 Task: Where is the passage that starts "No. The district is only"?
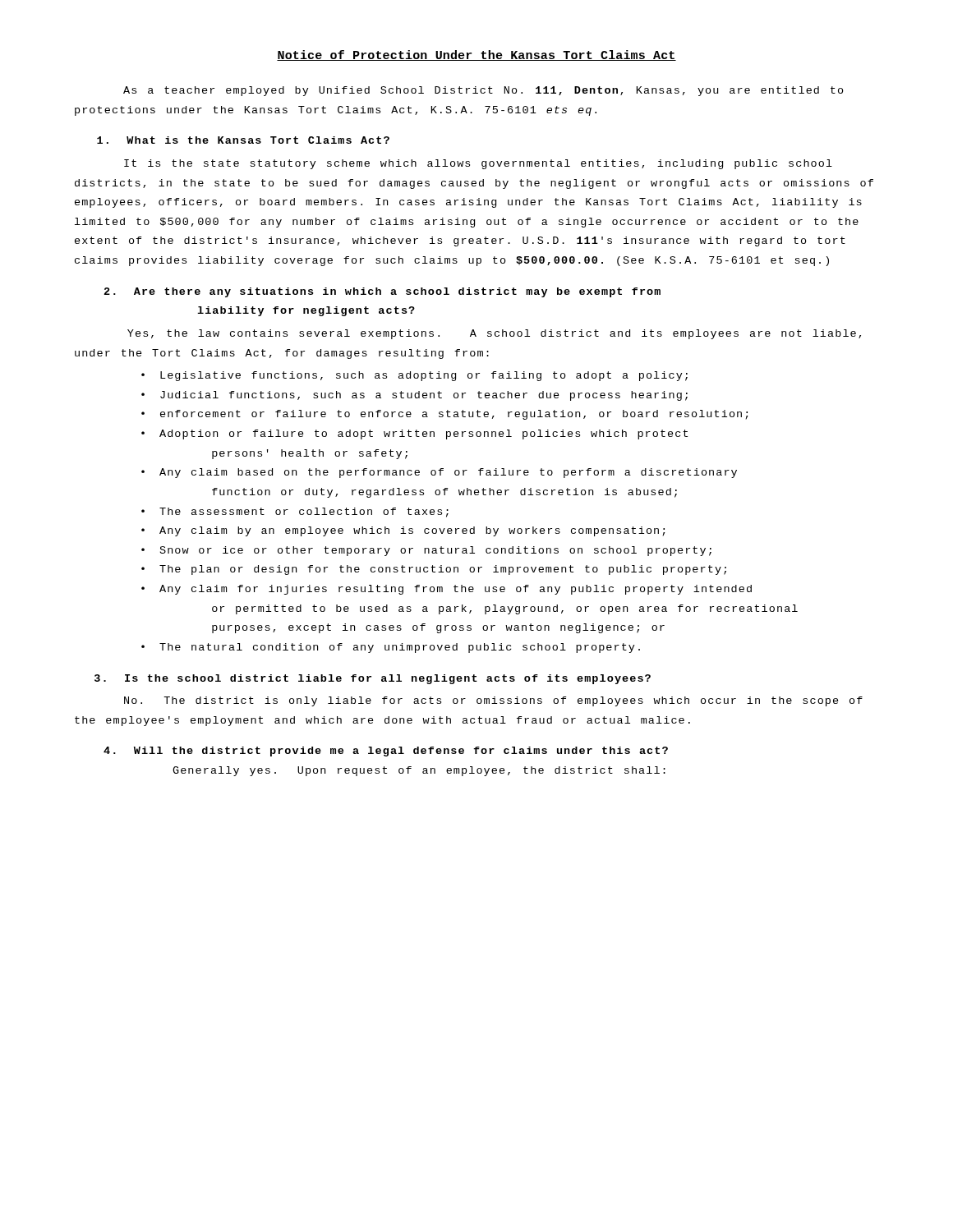coord(469,711)
